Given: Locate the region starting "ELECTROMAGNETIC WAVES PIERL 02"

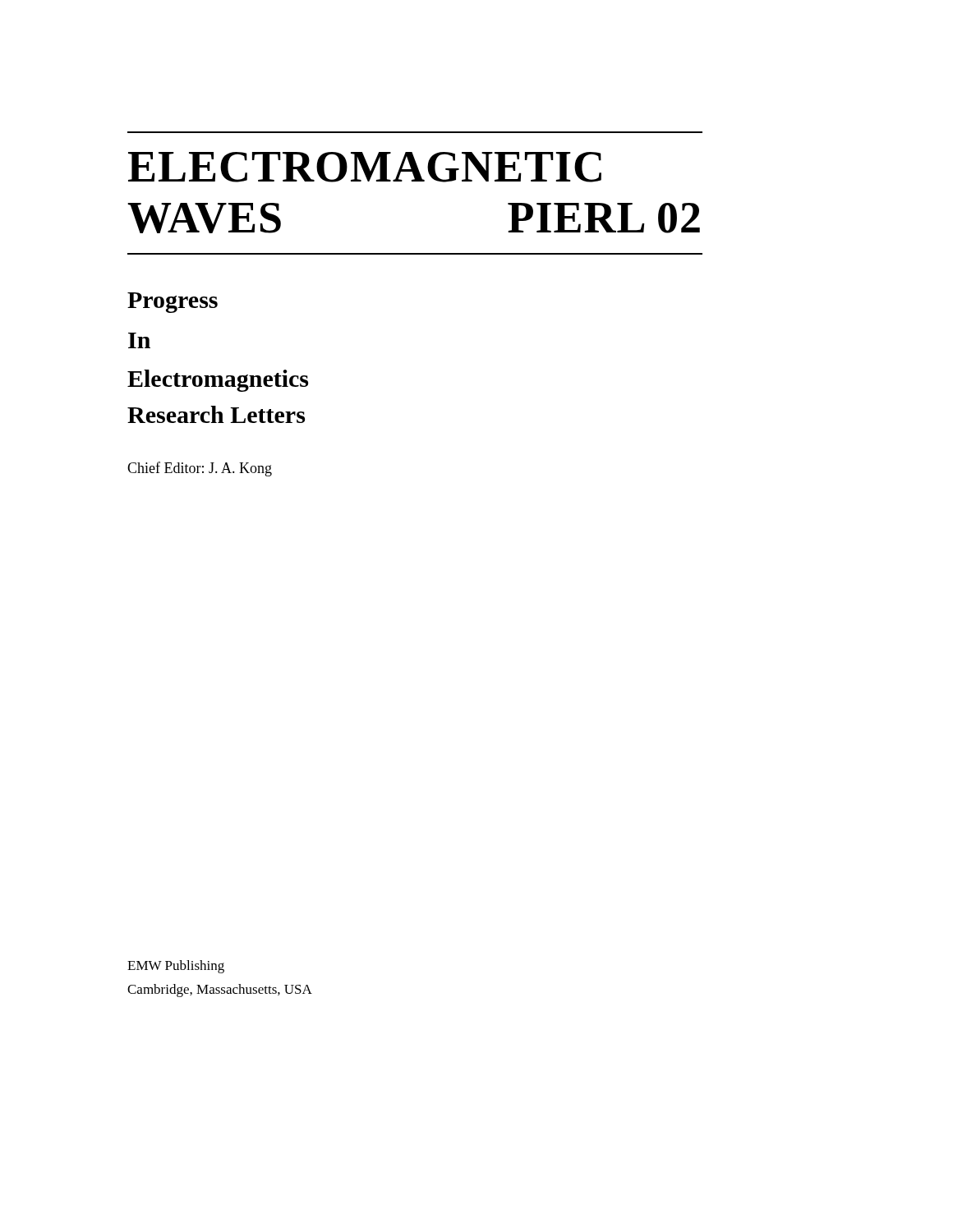Looking at the screenshot, I should click(415, 192).
